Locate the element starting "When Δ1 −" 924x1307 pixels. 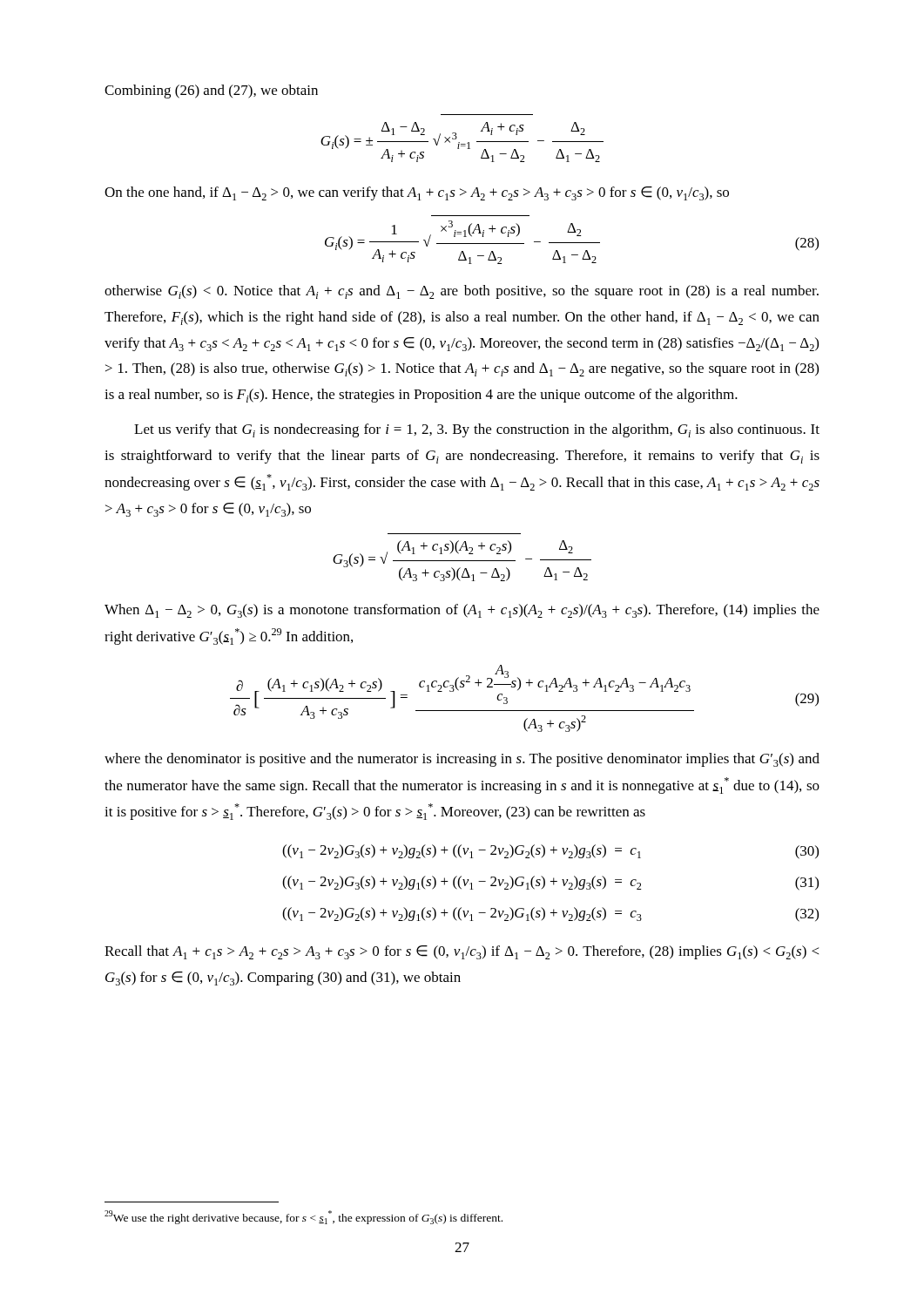462,624
